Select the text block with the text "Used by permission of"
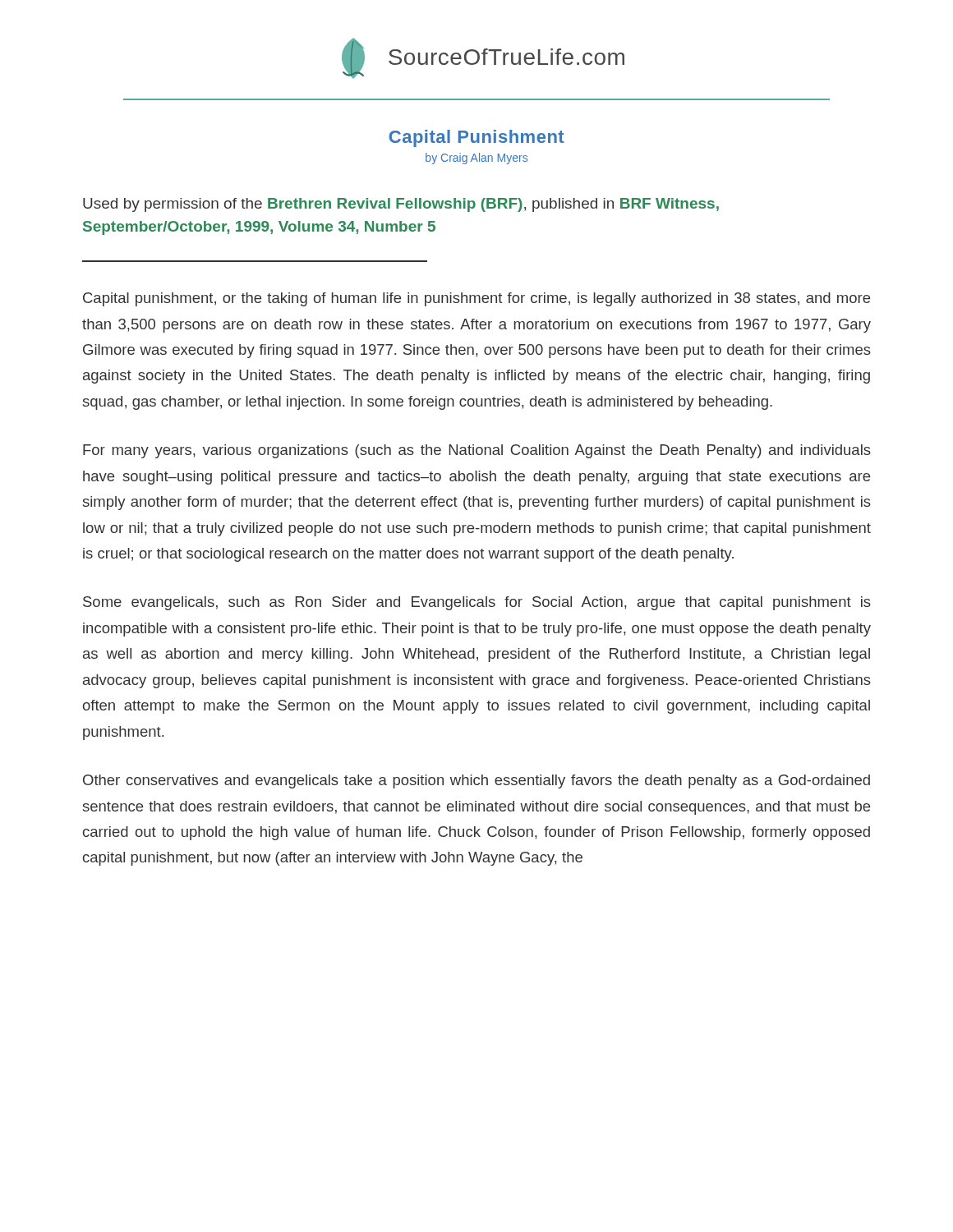This screenshot has height=1232, width=953. click(x=401, y=215)
